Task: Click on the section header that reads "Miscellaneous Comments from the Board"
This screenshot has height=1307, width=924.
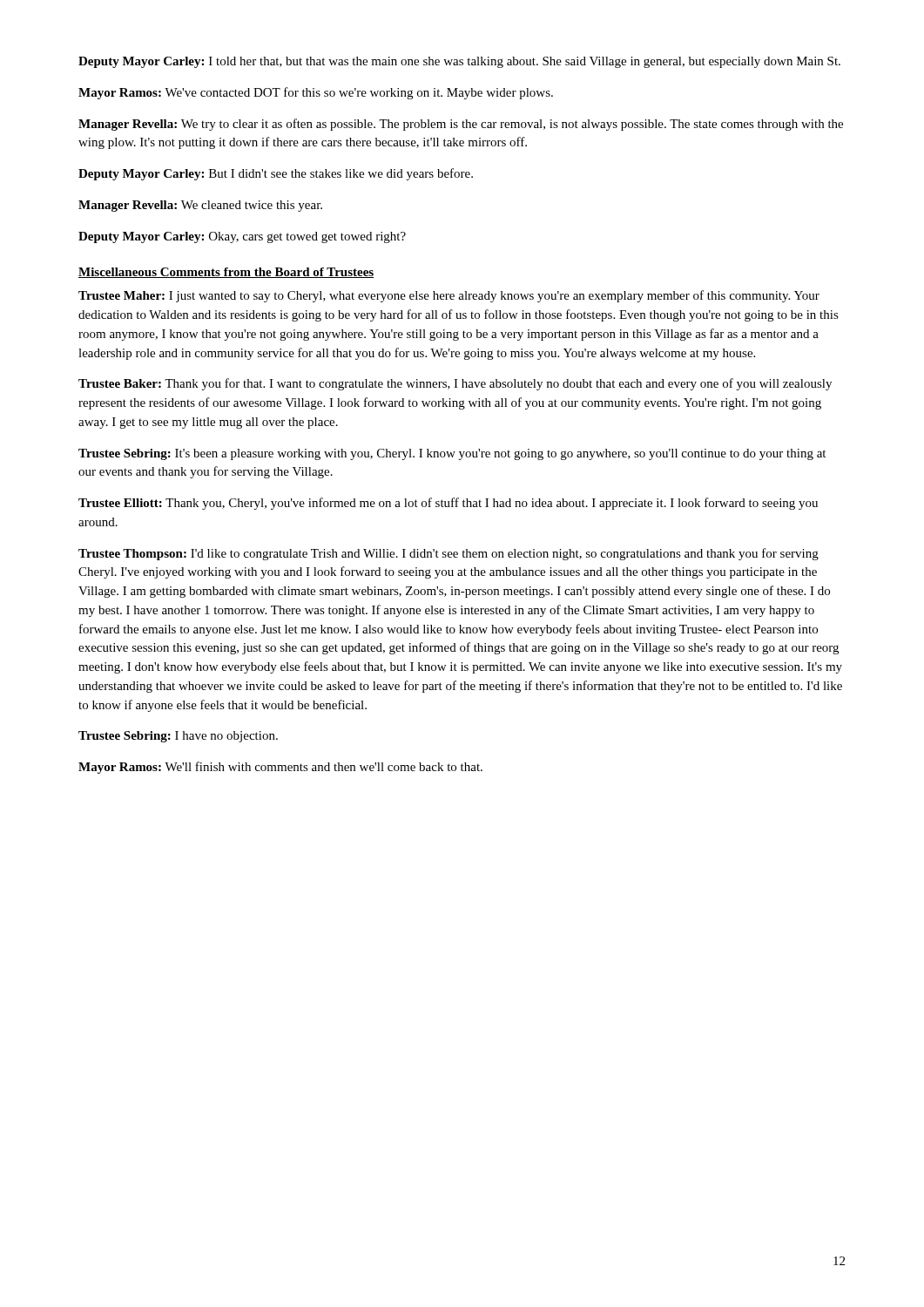Action: pyautogui.click(x=226, y=272)
